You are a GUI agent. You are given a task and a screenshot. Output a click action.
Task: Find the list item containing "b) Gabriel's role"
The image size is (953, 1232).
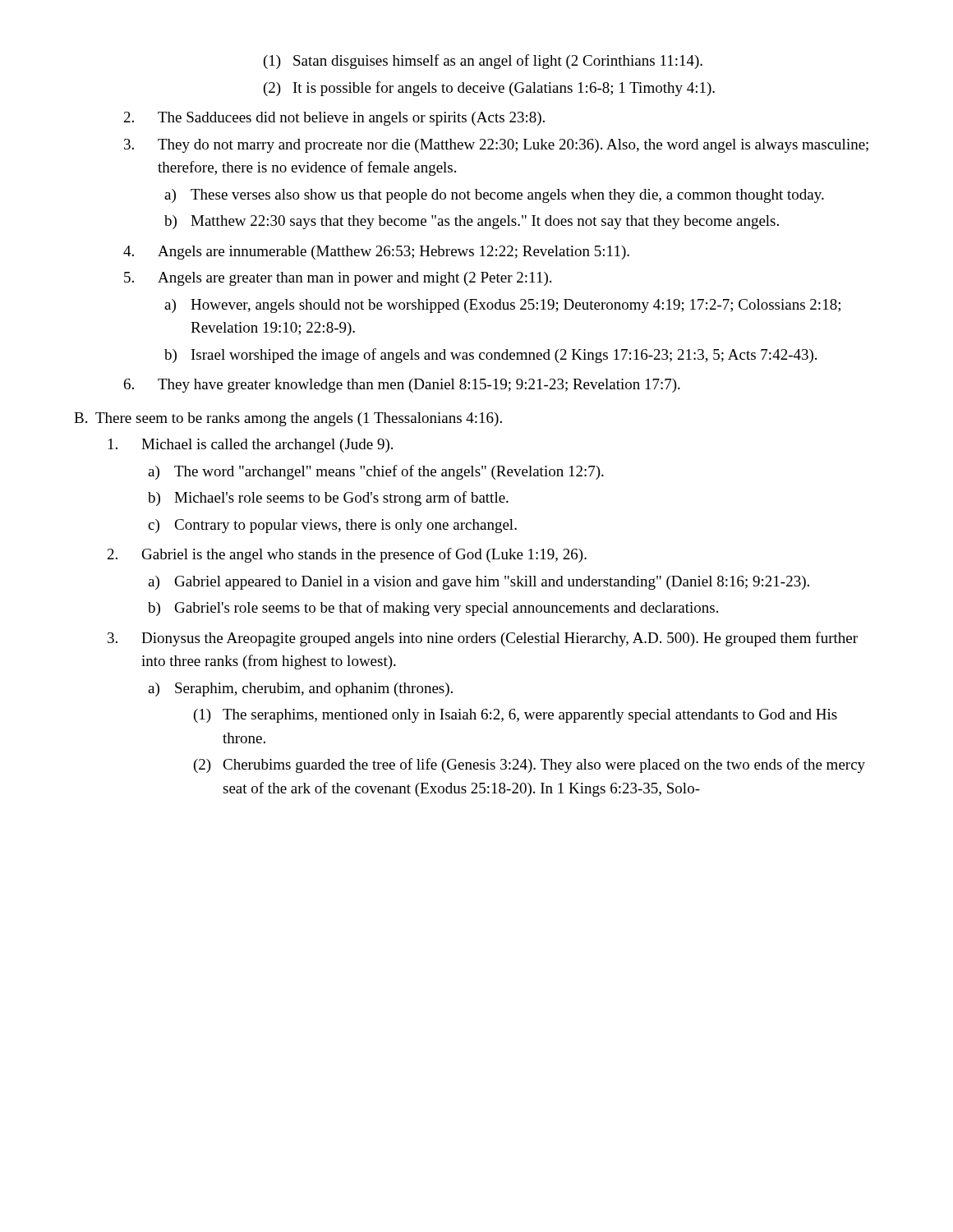(x=513, y=608)
